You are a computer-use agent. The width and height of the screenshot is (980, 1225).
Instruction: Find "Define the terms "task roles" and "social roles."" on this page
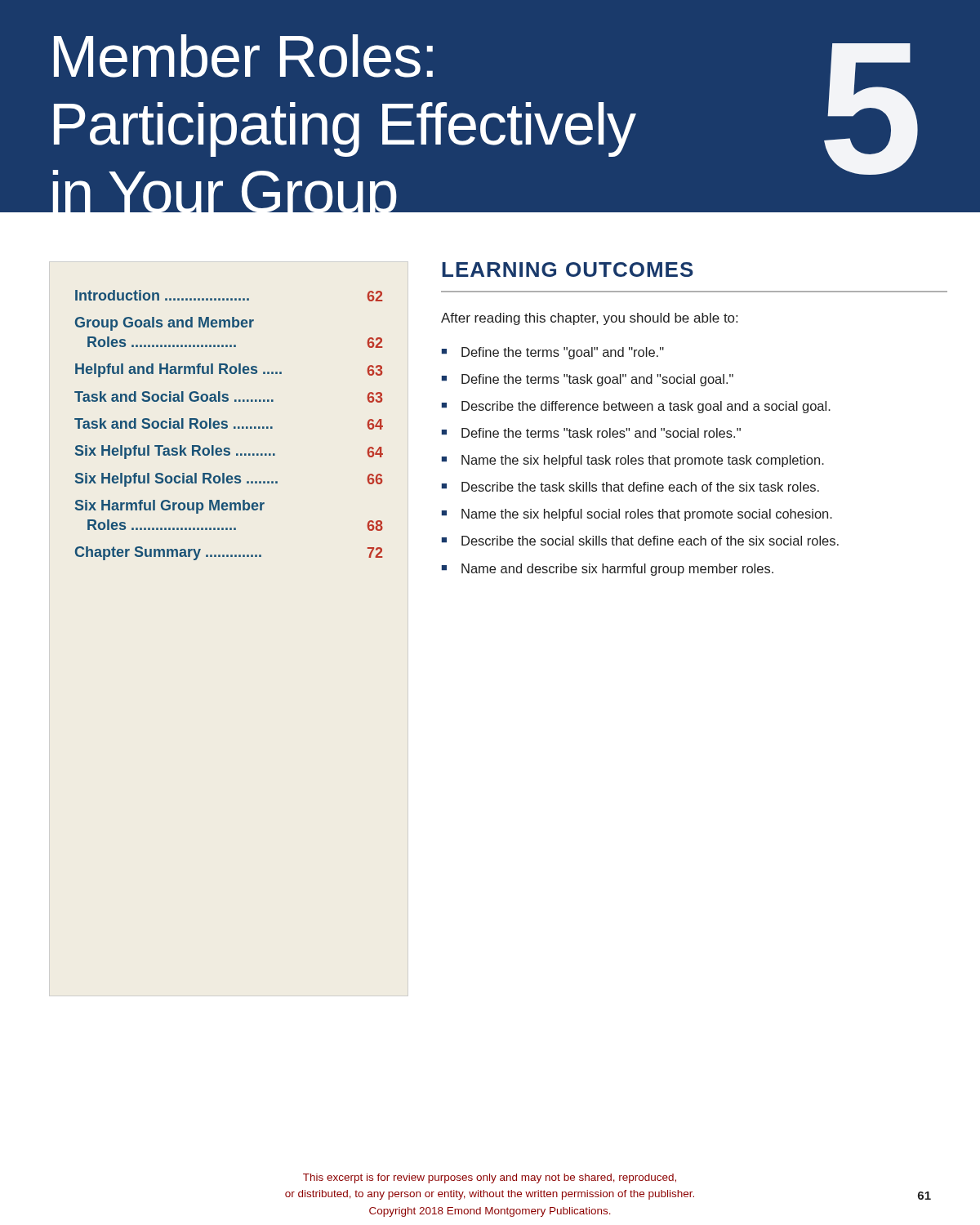601,433
